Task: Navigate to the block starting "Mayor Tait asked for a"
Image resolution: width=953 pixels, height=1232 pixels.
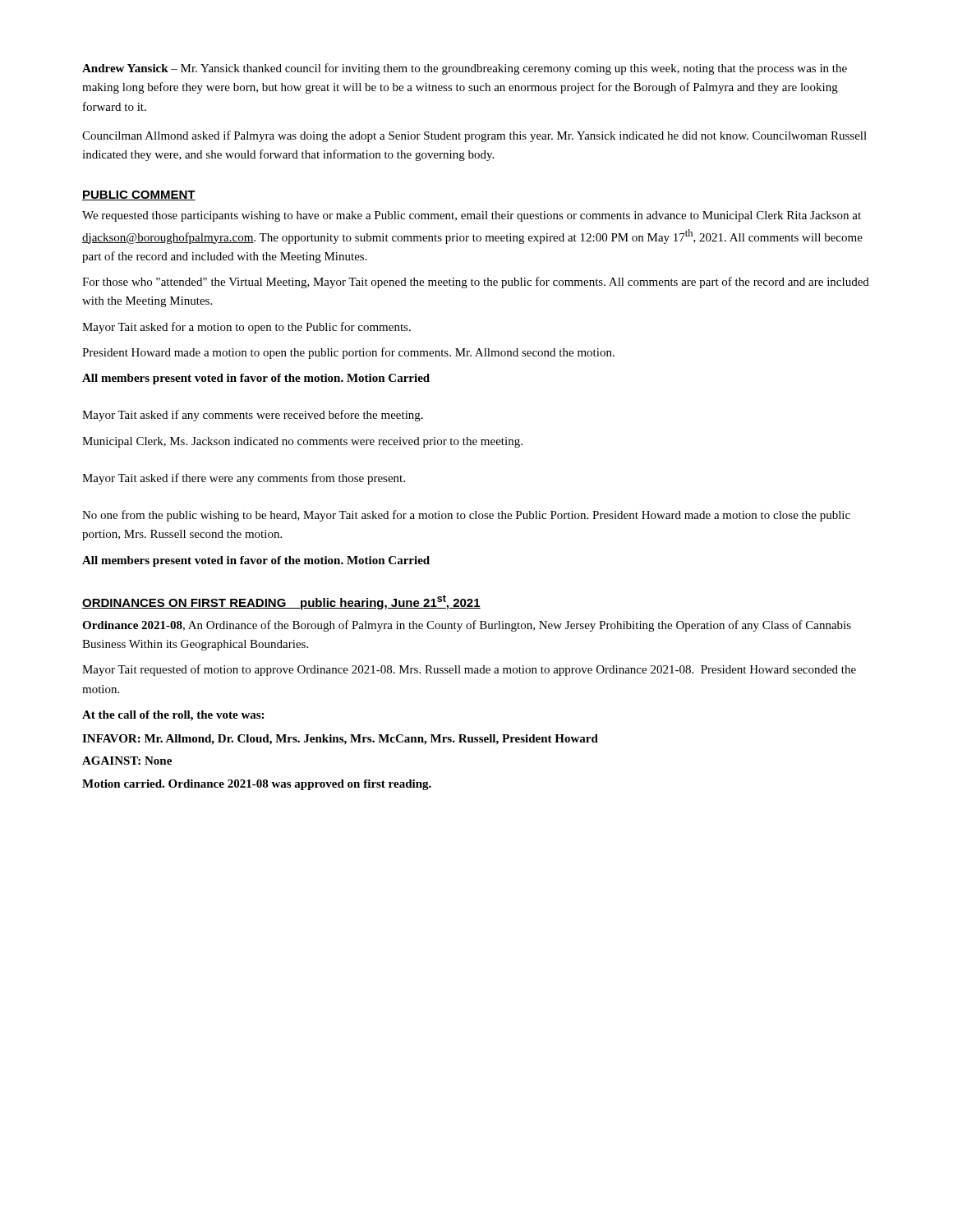Action: click(247, 326)
